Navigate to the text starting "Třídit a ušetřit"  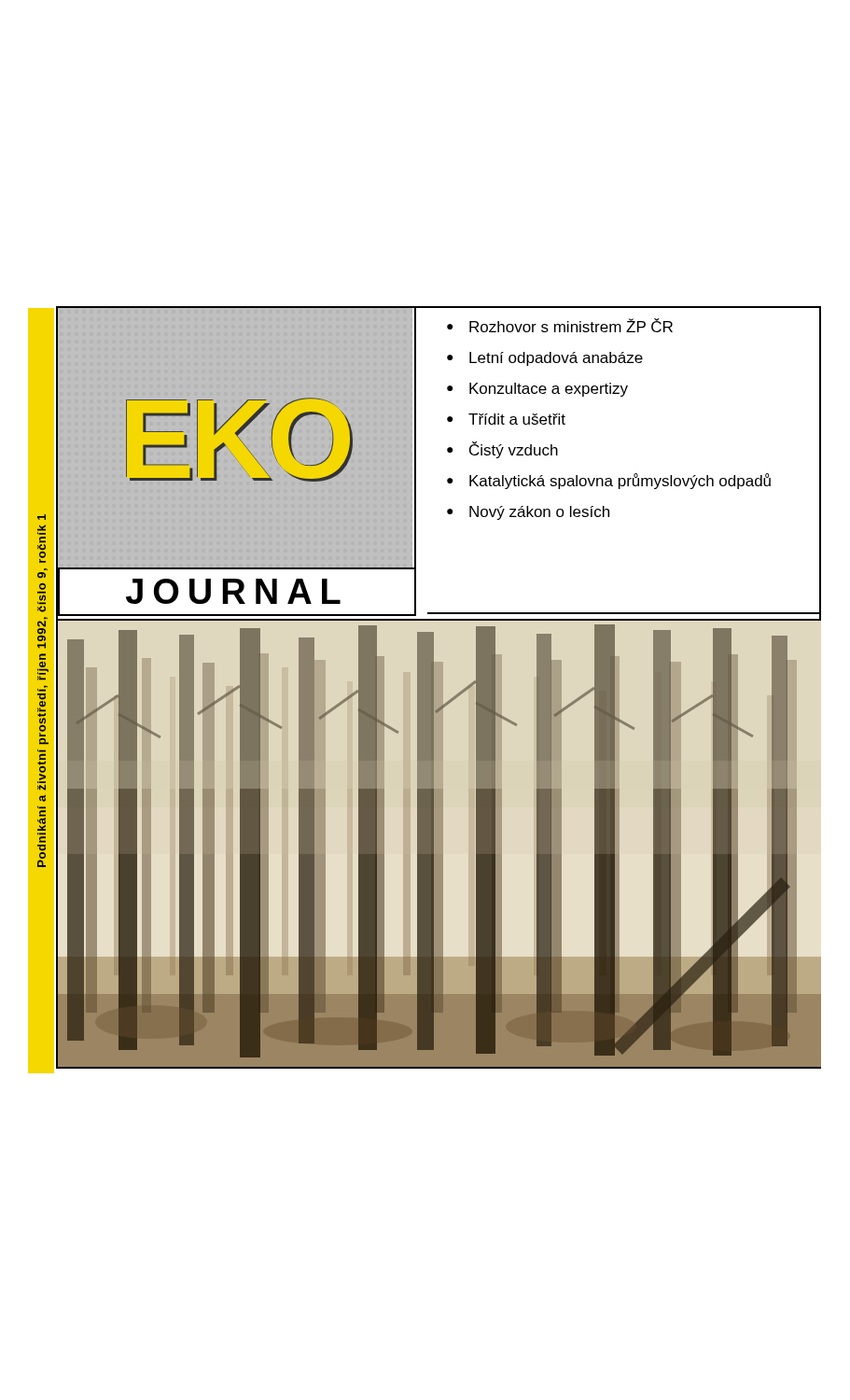point(517,419)
